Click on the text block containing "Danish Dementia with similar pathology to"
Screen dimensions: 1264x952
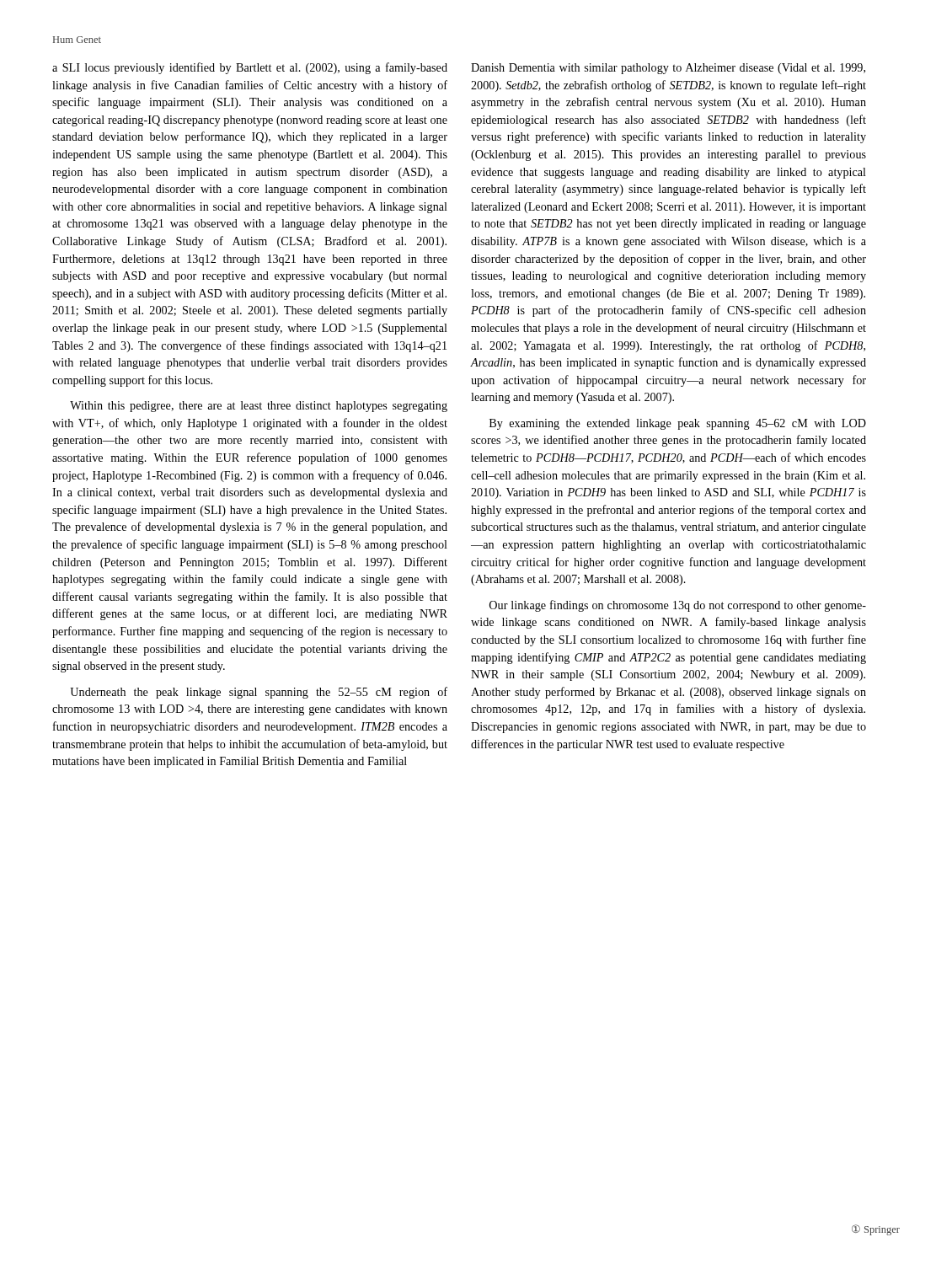[x=668, y=406]
